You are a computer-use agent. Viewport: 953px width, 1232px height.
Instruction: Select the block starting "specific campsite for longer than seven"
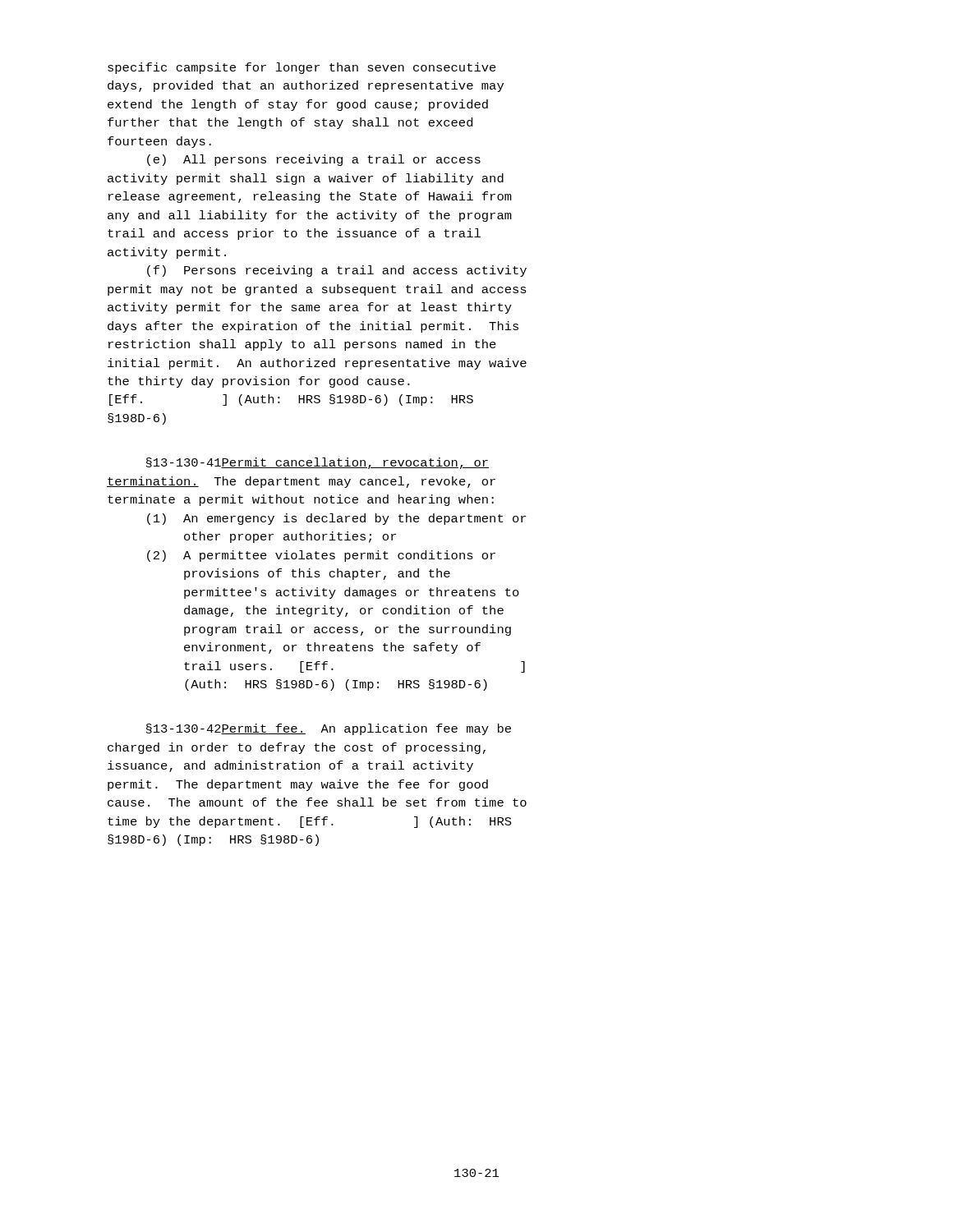coord(317,243)
